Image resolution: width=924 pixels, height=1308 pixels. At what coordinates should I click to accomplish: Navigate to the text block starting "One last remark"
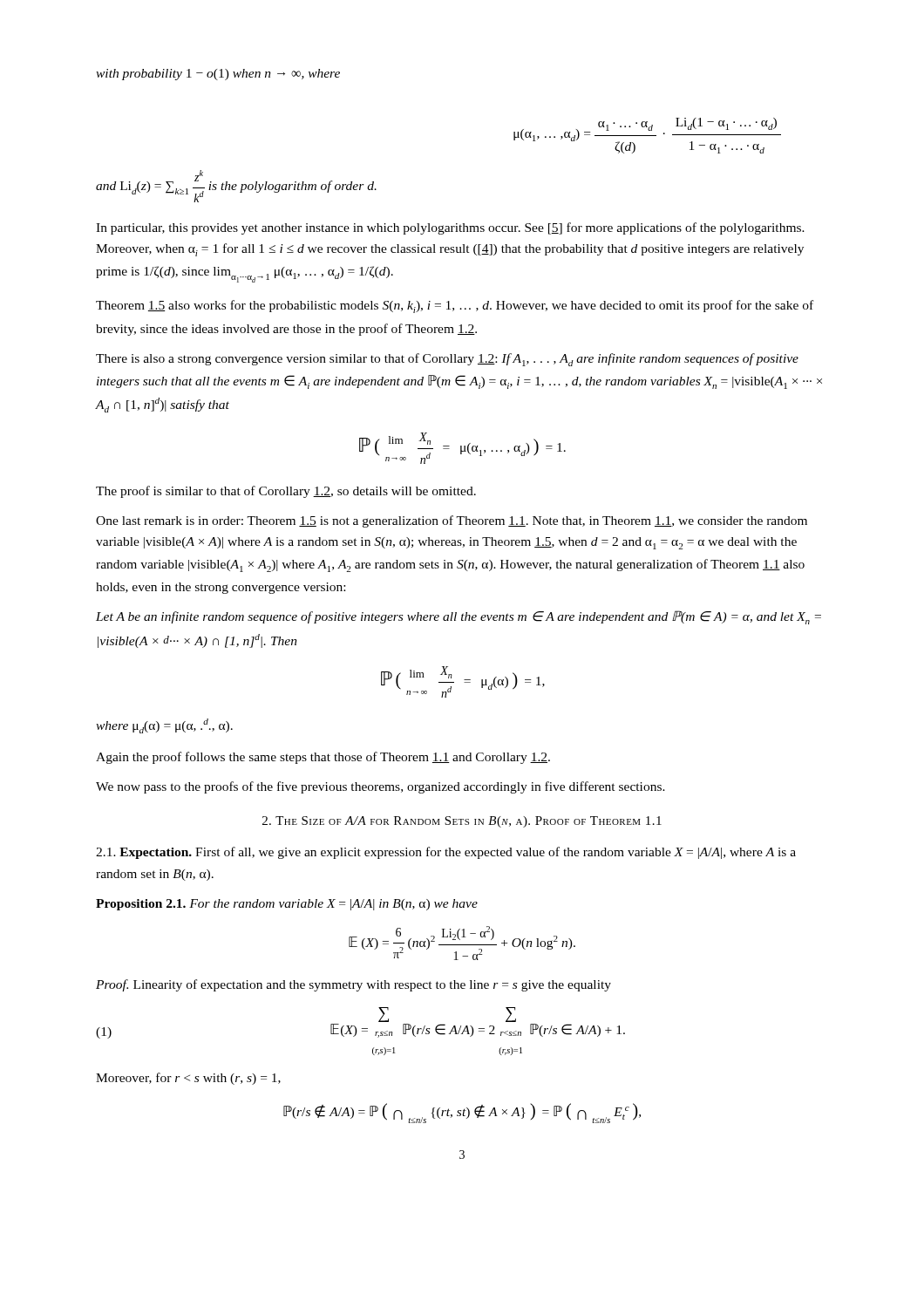(x=452, y=553)
